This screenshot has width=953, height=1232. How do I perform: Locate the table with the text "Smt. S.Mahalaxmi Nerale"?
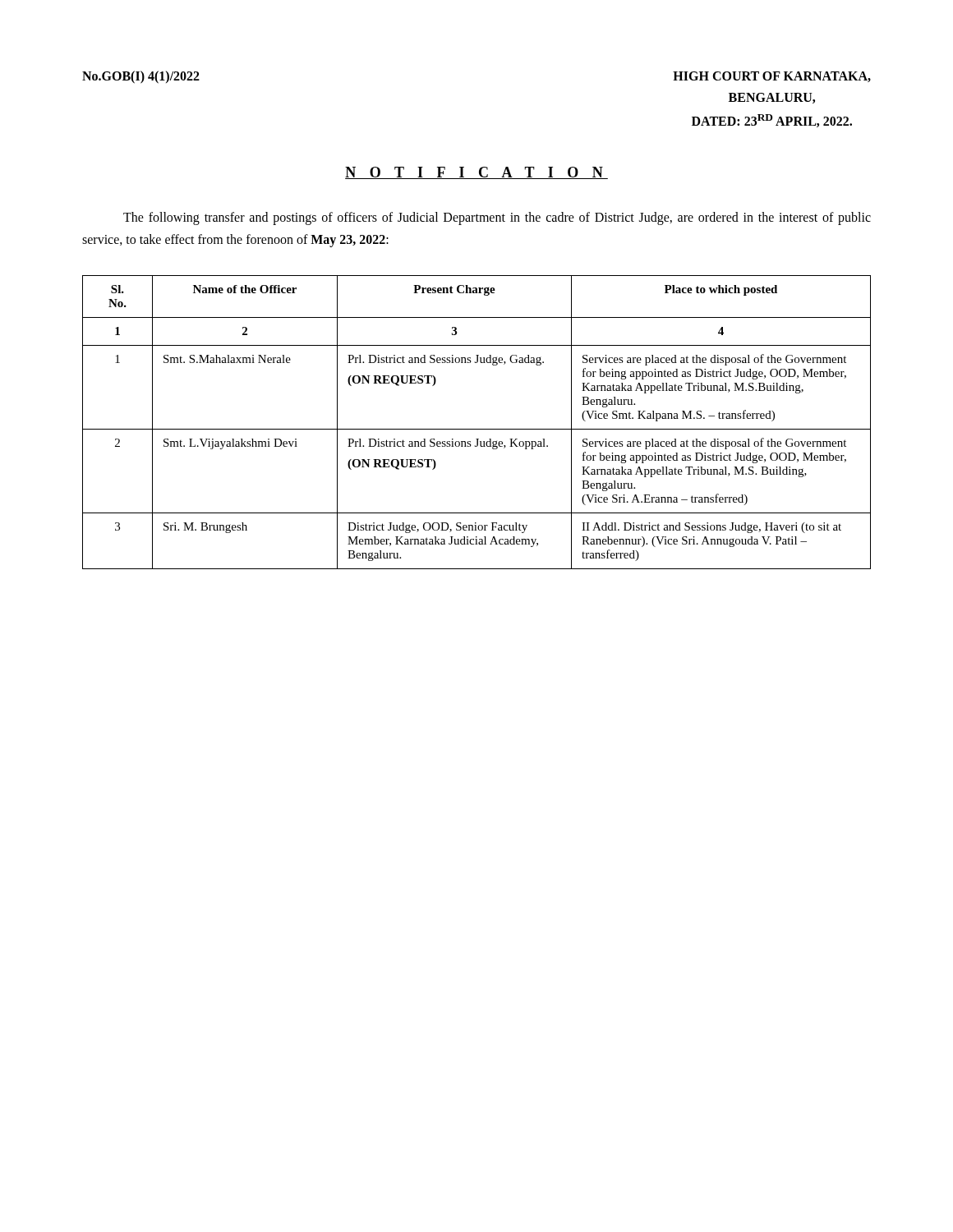tap(476, 423)
